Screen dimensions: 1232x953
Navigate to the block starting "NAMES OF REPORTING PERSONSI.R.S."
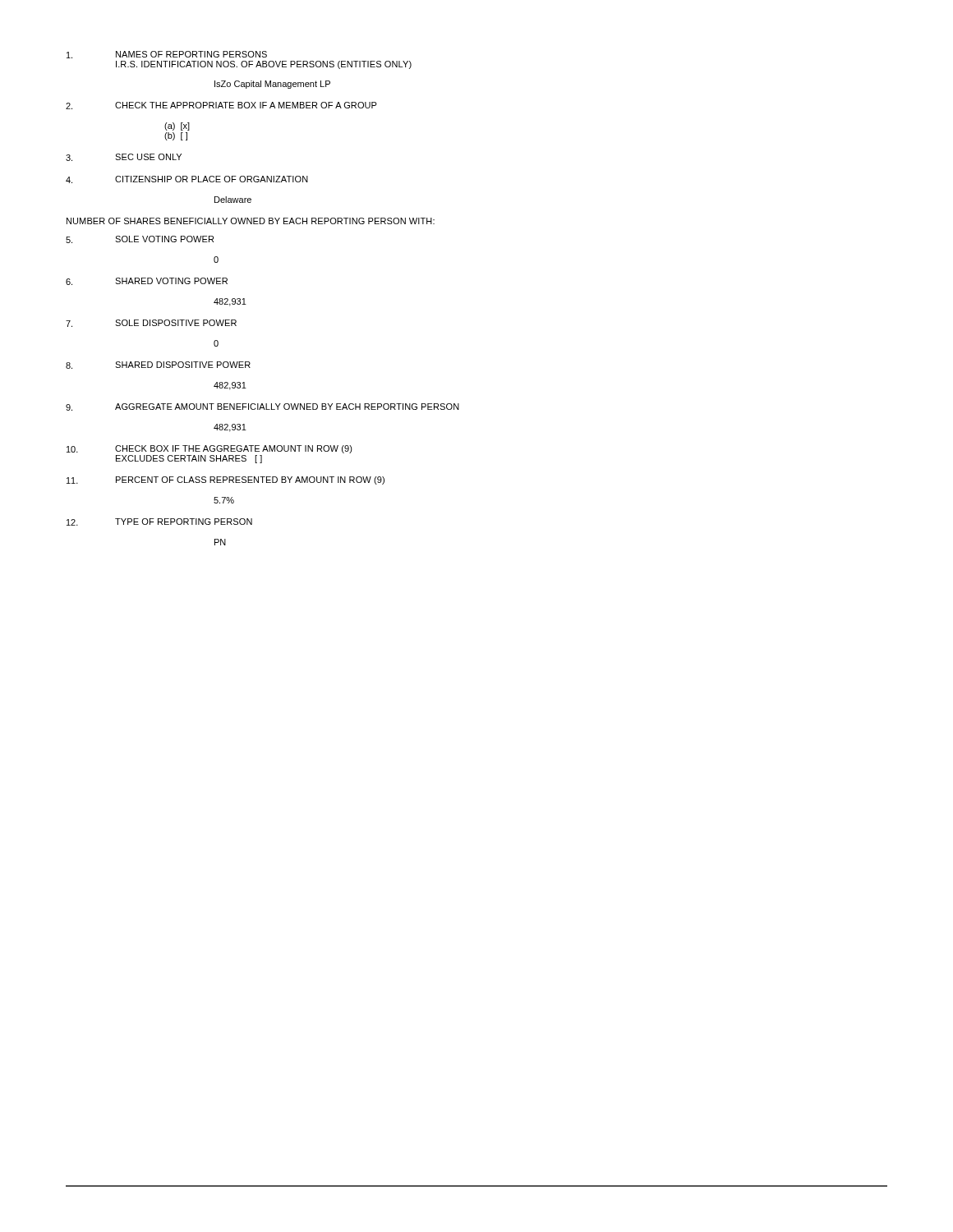(167, 55)
